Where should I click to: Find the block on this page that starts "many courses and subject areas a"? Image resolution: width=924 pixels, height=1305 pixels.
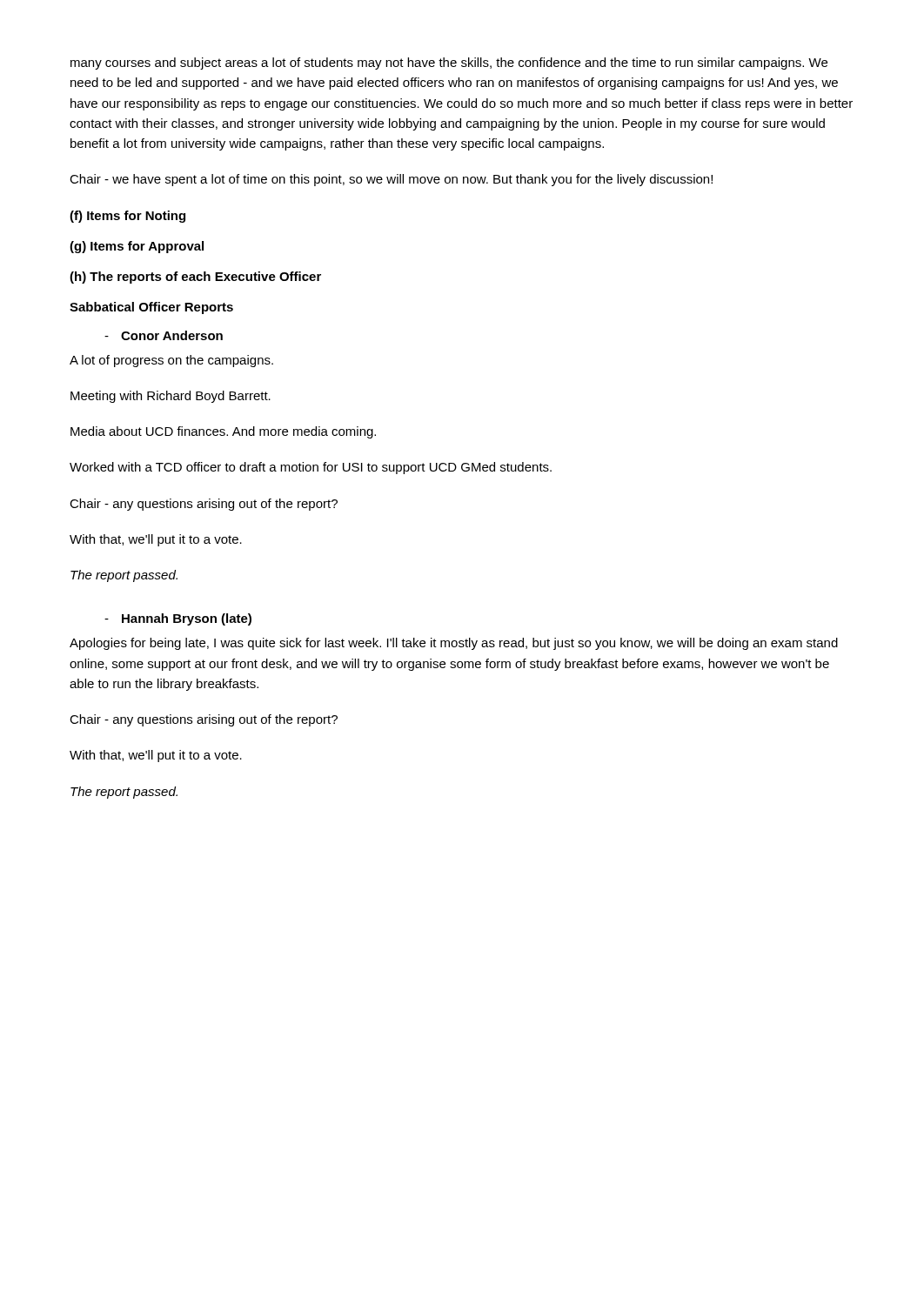pyautogui.click(x=461, y=103)
